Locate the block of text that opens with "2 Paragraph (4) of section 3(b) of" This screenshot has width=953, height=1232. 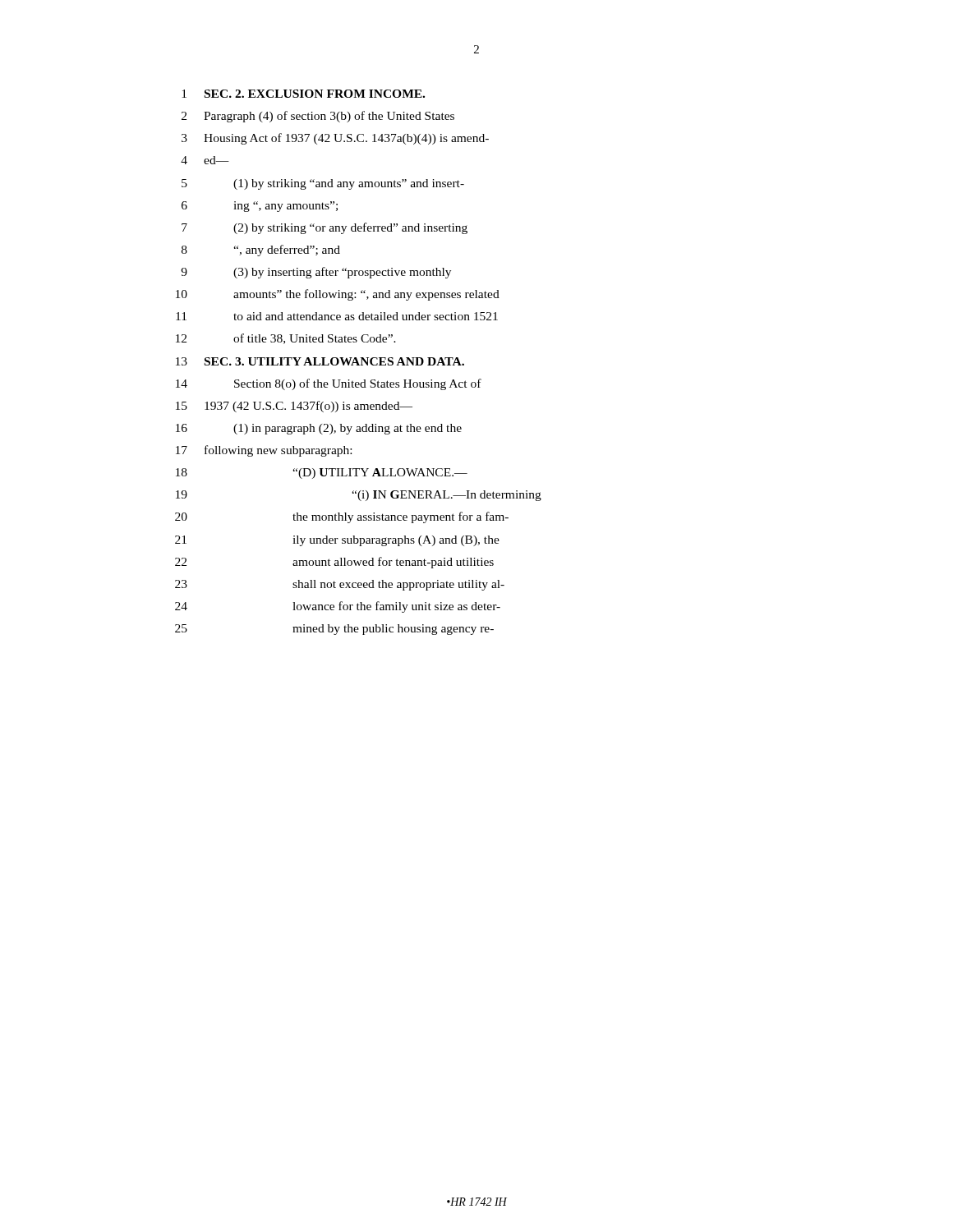[x=318, y=117]
